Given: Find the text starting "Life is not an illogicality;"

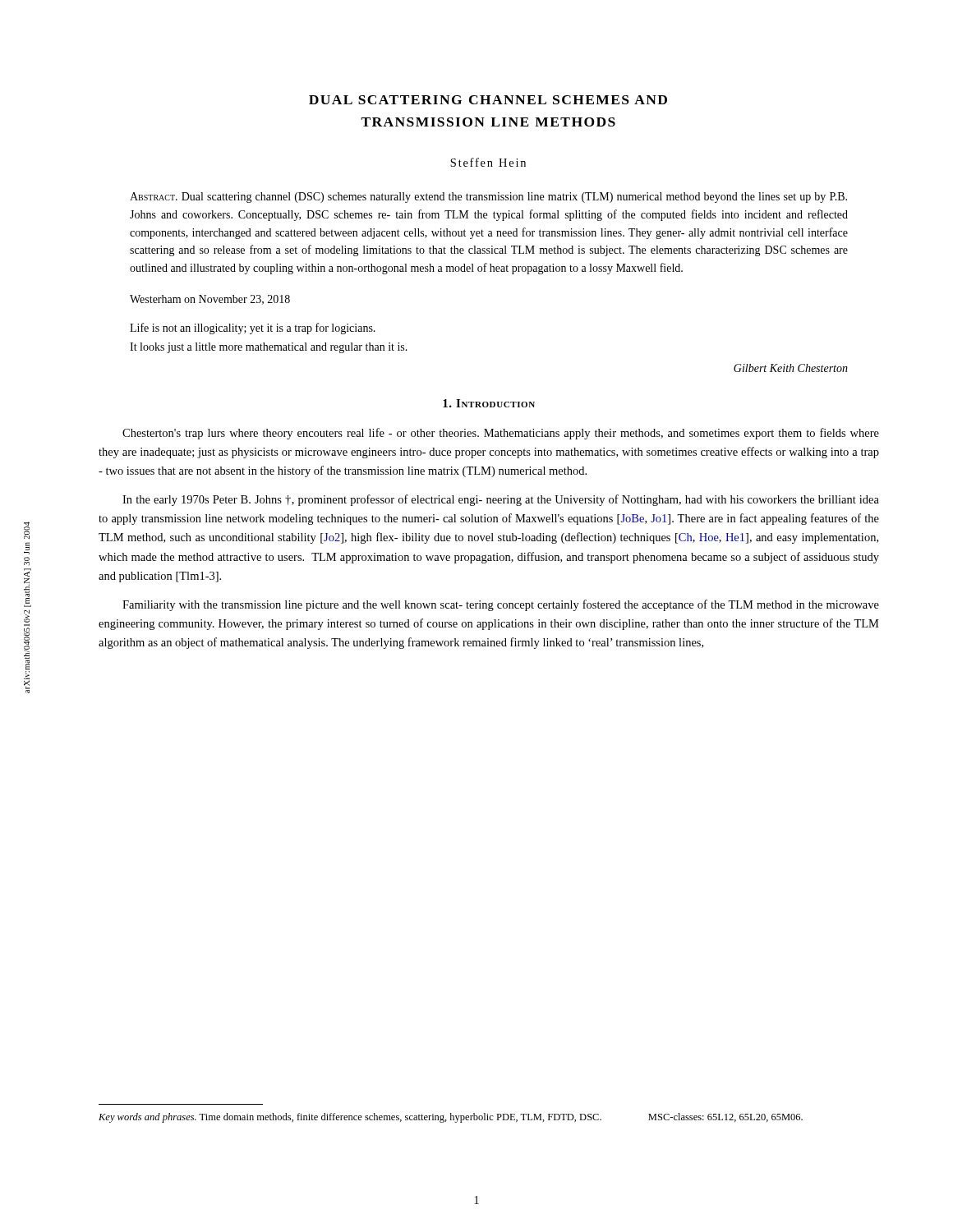Looking at the screenshot, I should [x=253, y=329].
